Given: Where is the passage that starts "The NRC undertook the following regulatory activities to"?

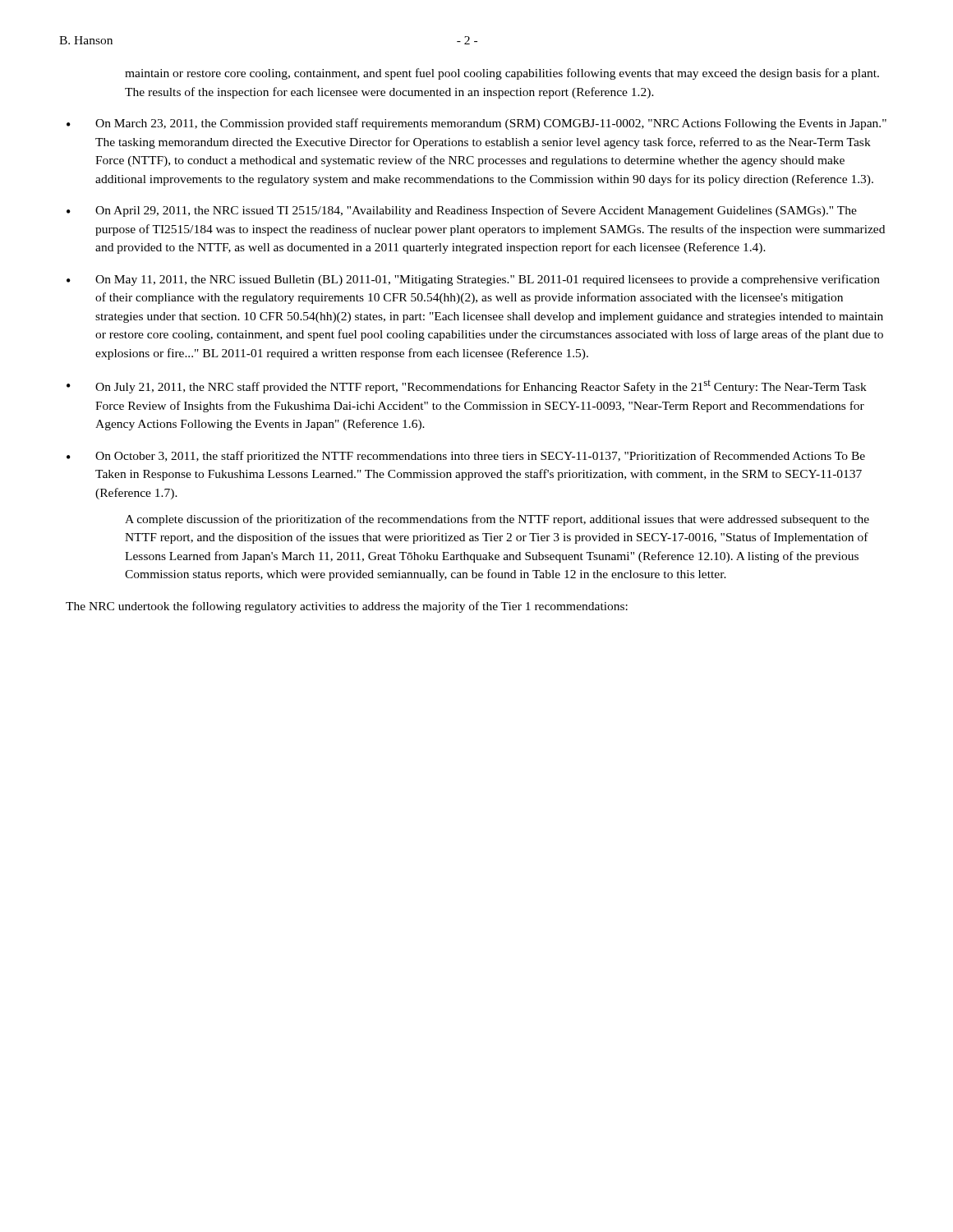Looking at the screenshot, I should (347, 606).
